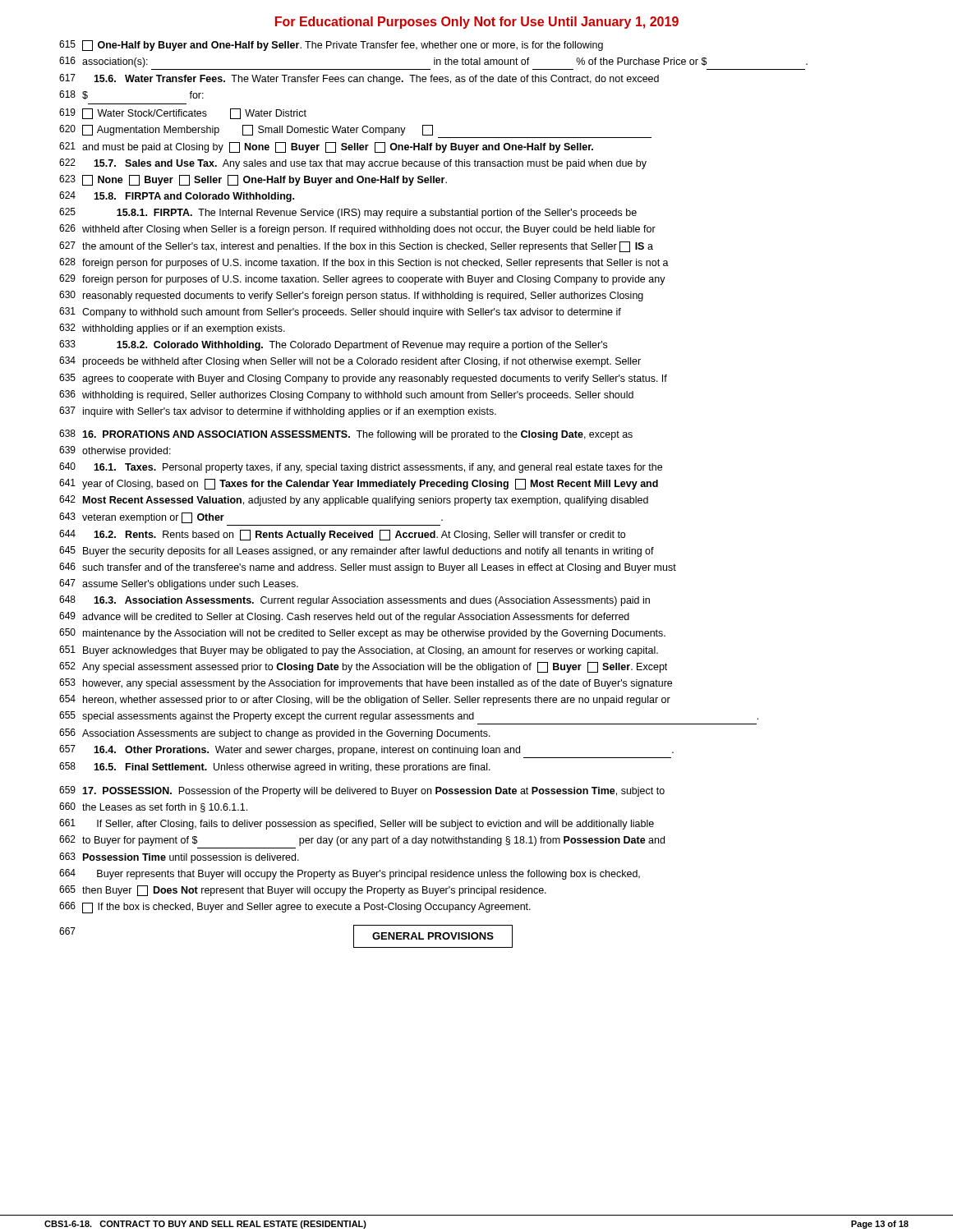Find "667 GENERAL PROVISIONS" on this page
953x1232 pixels.
coord(476,936)
